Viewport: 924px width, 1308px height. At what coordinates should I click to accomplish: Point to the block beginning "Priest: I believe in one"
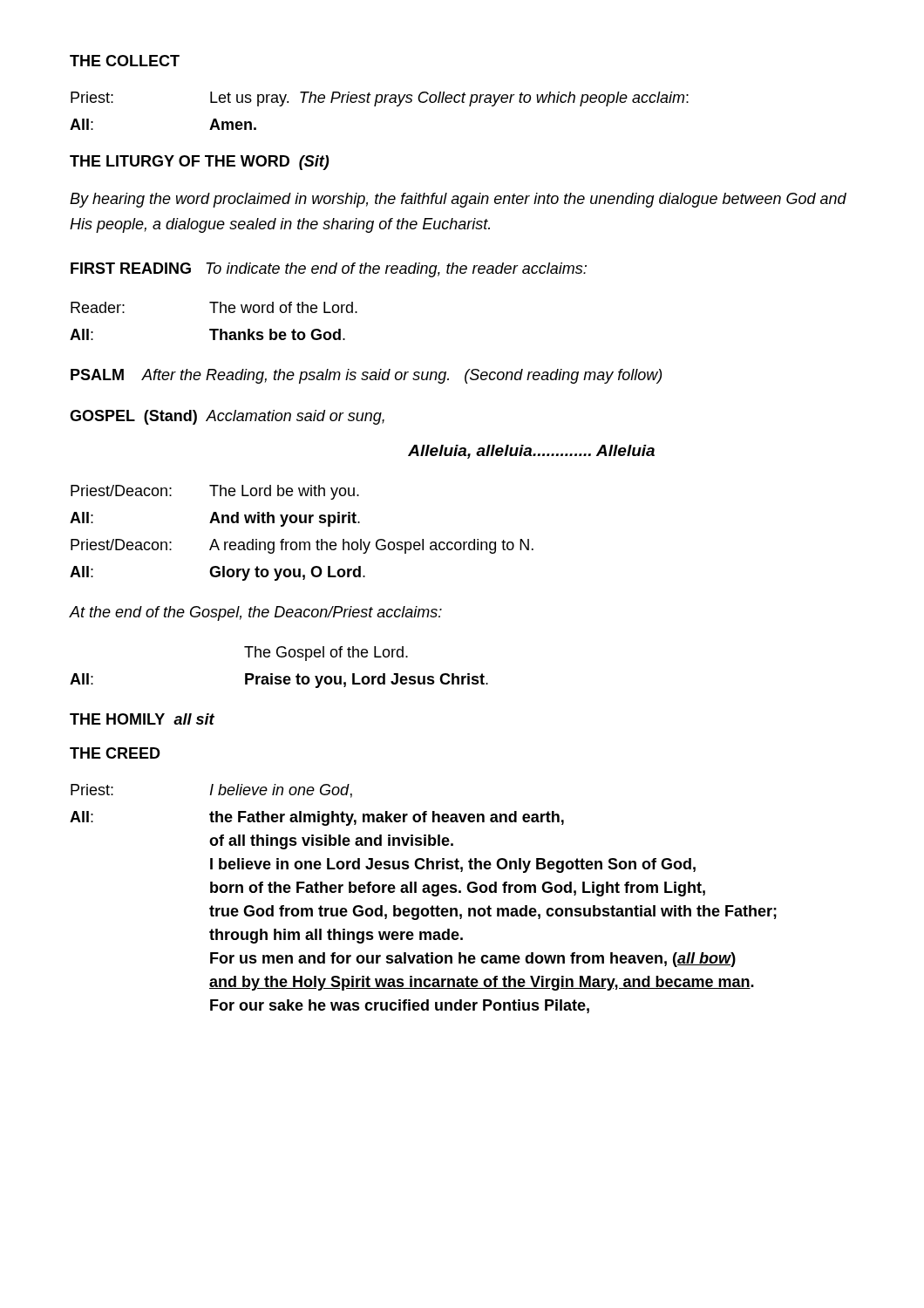click(x=462, y=898)
